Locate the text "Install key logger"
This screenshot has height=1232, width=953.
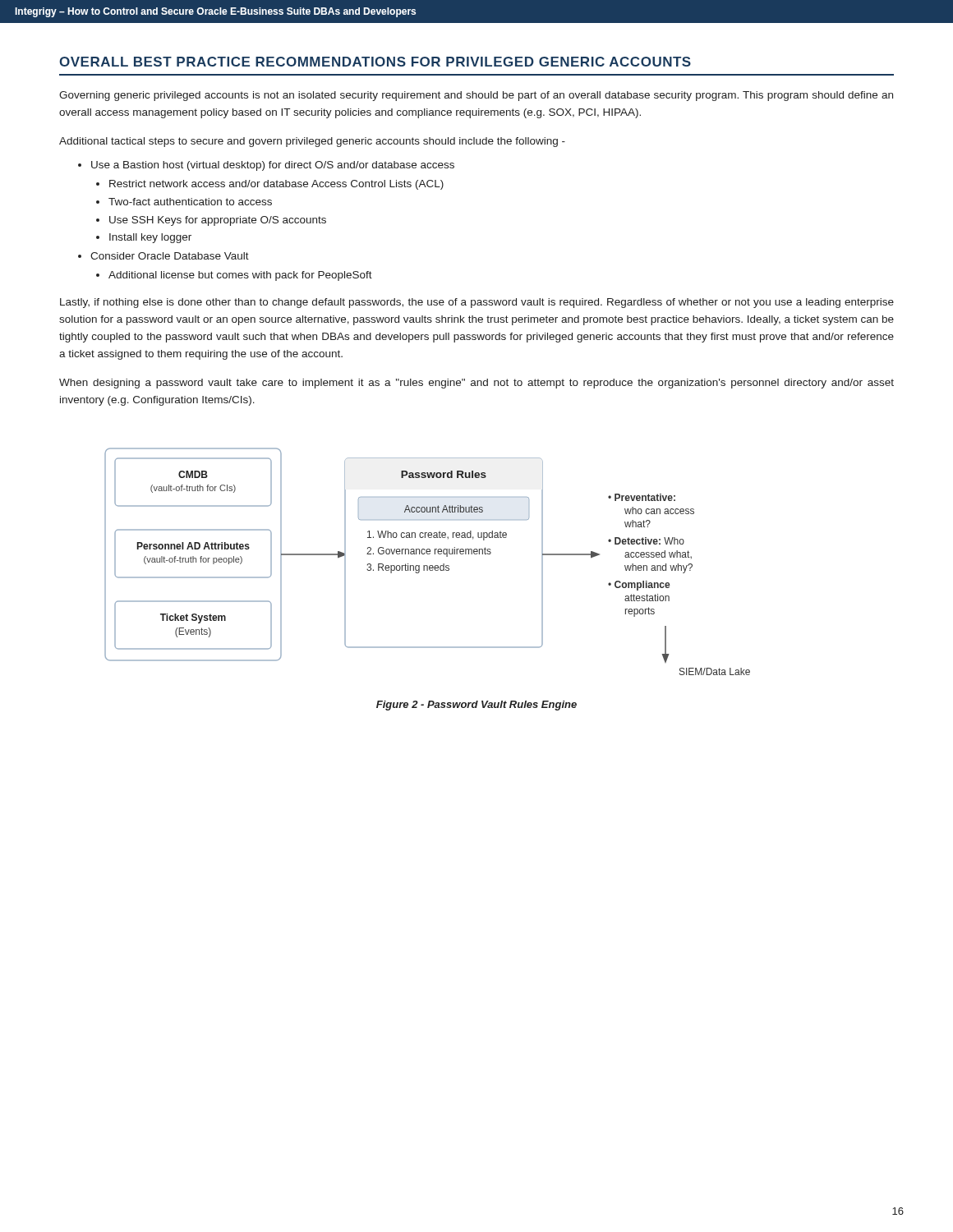(x=150, y=237)
